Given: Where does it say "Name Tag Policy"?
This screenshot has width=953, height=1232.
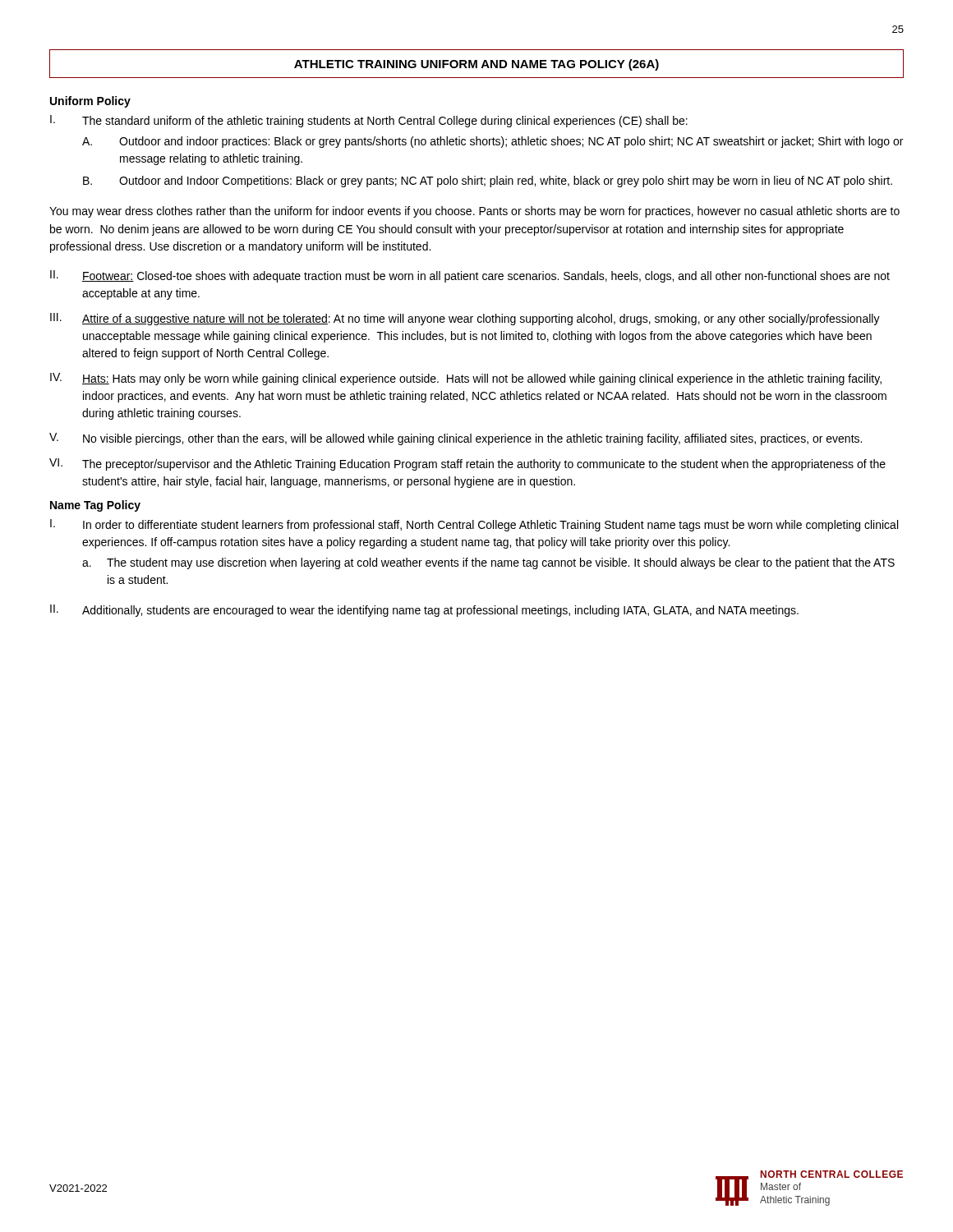Looking at the screenshot, I should point(95,505).
